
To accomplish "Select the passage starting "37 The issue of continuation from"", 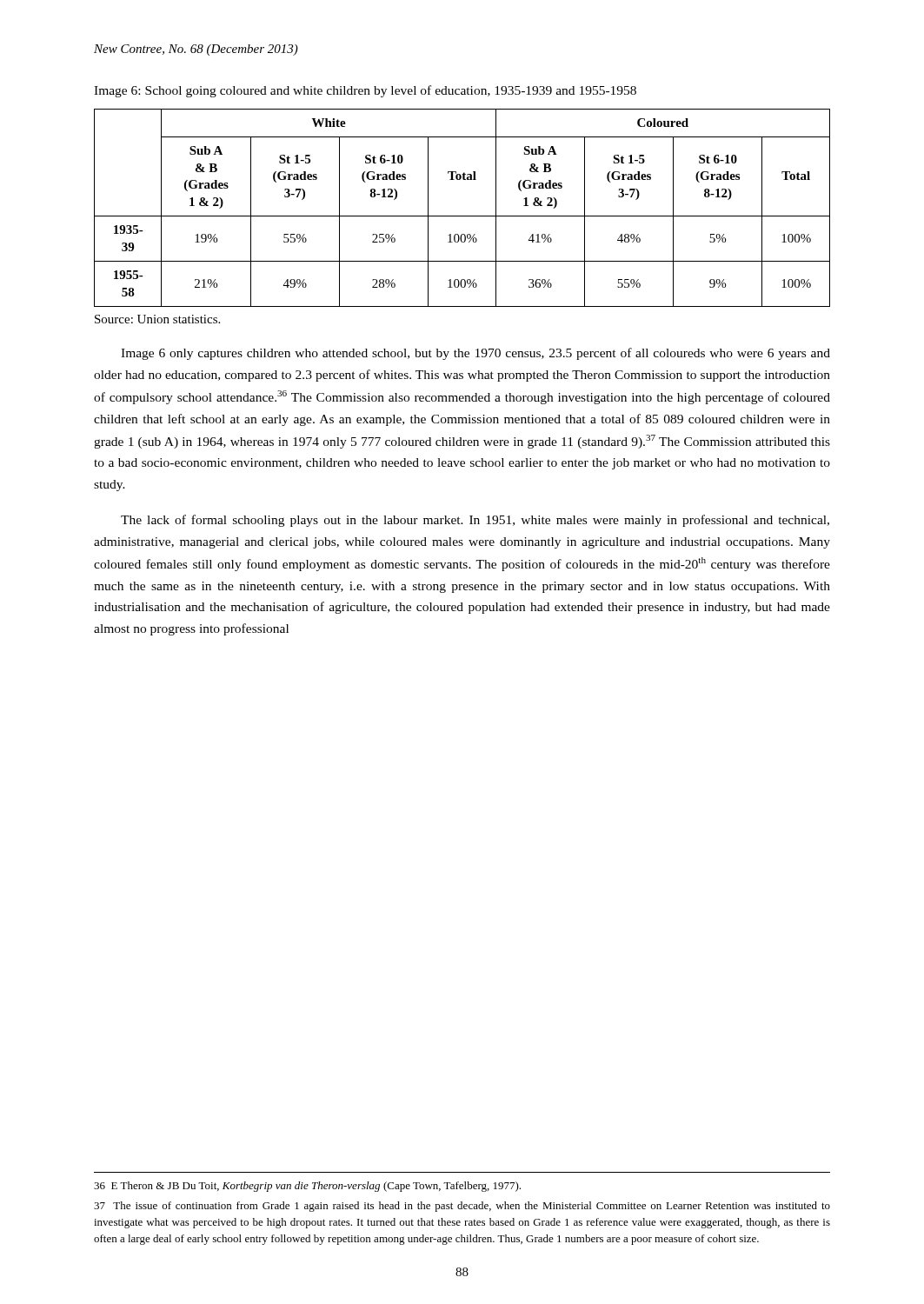I will (462, 1222).
